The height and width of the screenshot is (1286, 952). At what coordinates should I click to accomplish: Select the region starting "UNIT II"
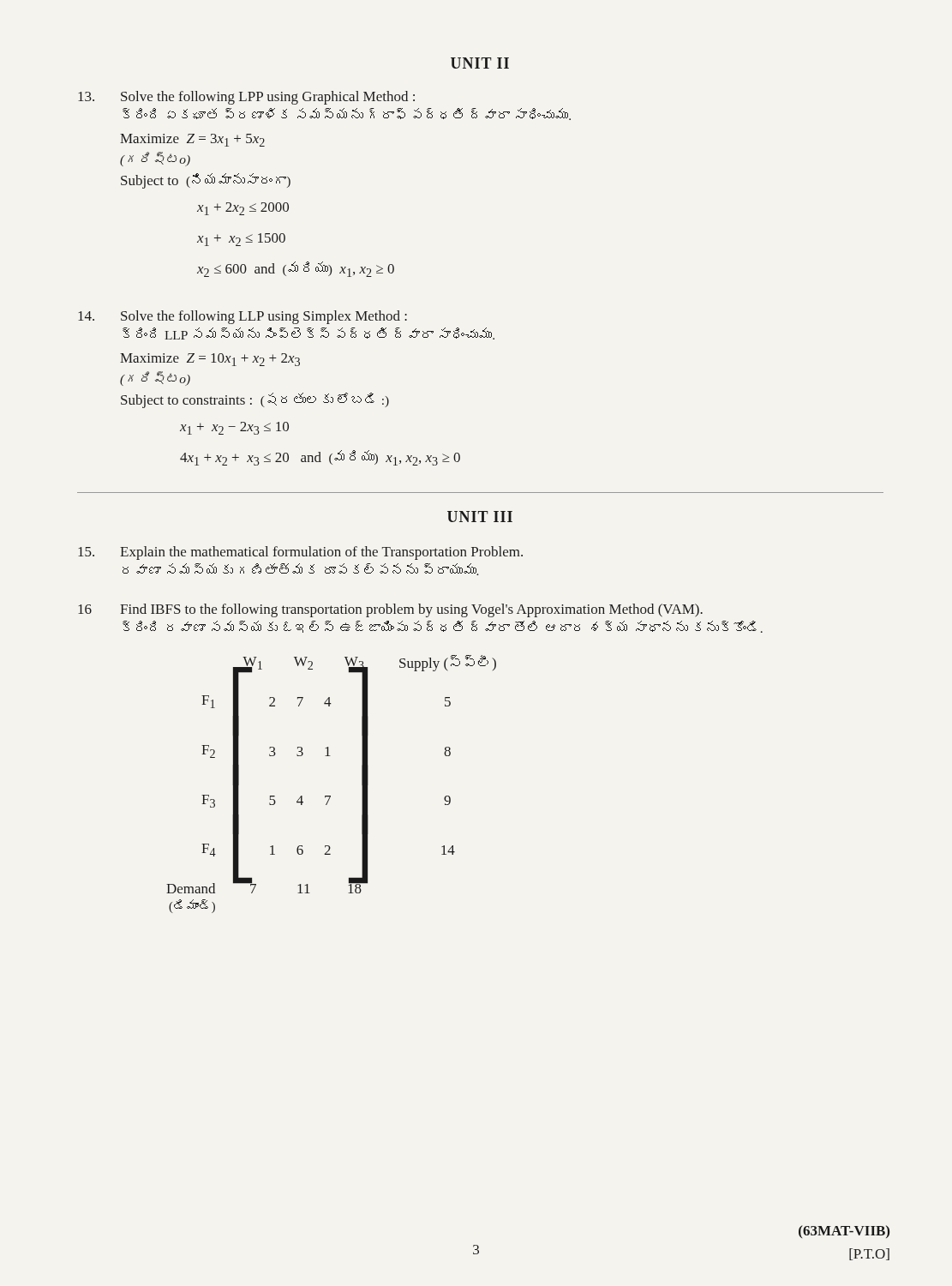[480, 63]
